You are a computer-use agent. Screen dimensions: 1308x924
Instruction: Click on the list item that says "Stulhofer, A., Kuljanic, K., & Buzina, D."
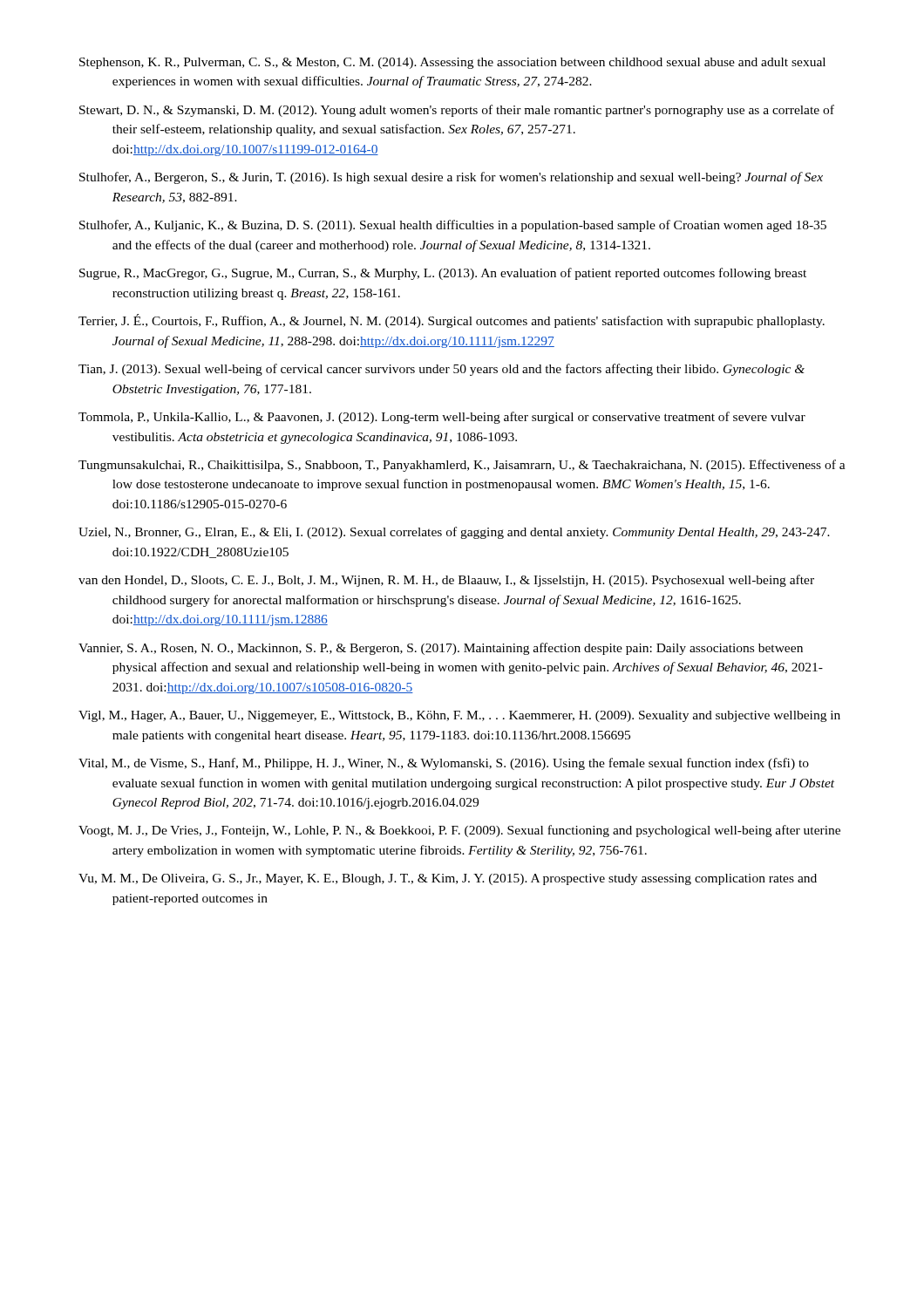453,235
